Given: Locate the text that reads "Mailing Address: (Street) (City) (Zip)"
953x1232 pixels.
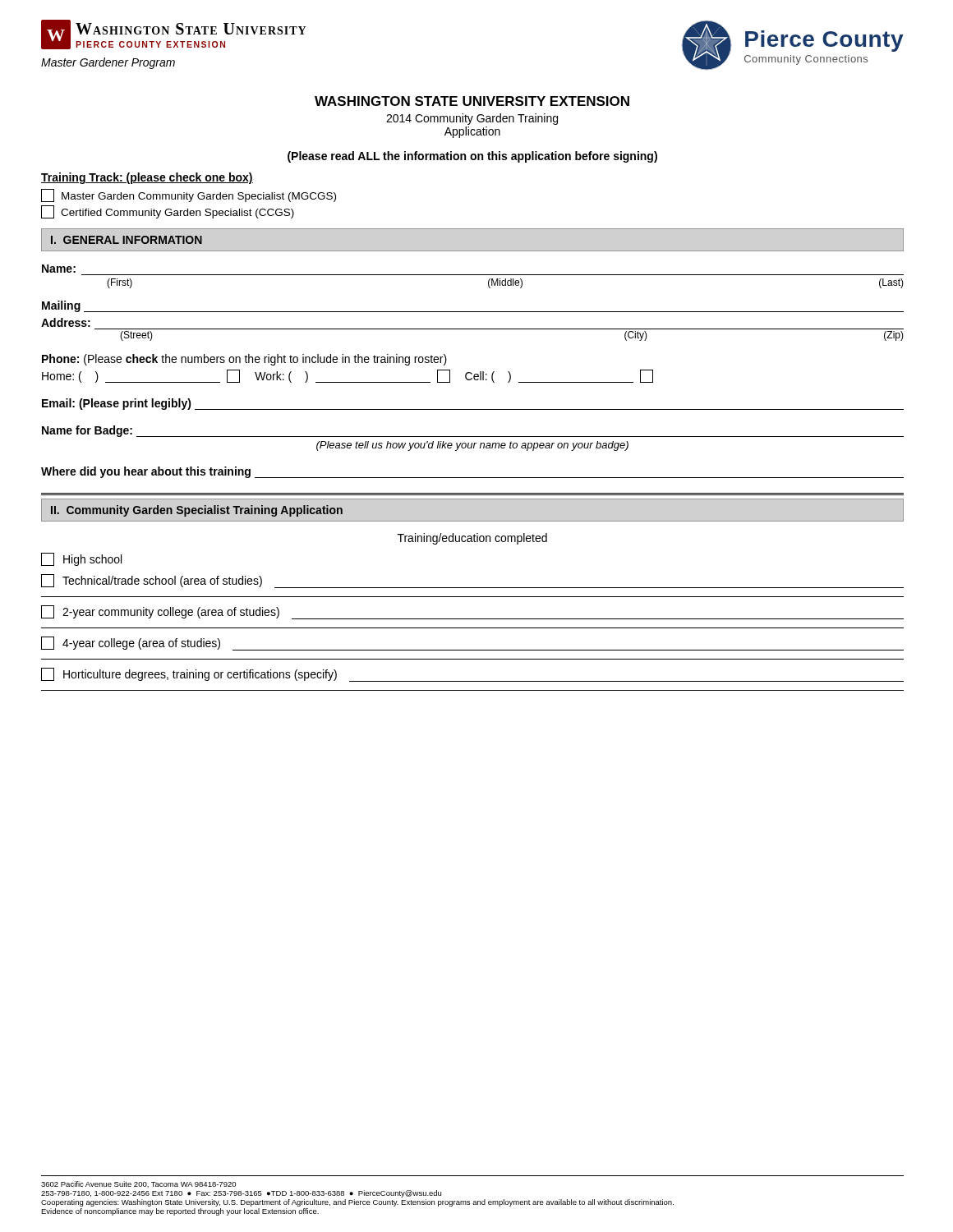Looking at the screenshot, I should click(472, 319).
